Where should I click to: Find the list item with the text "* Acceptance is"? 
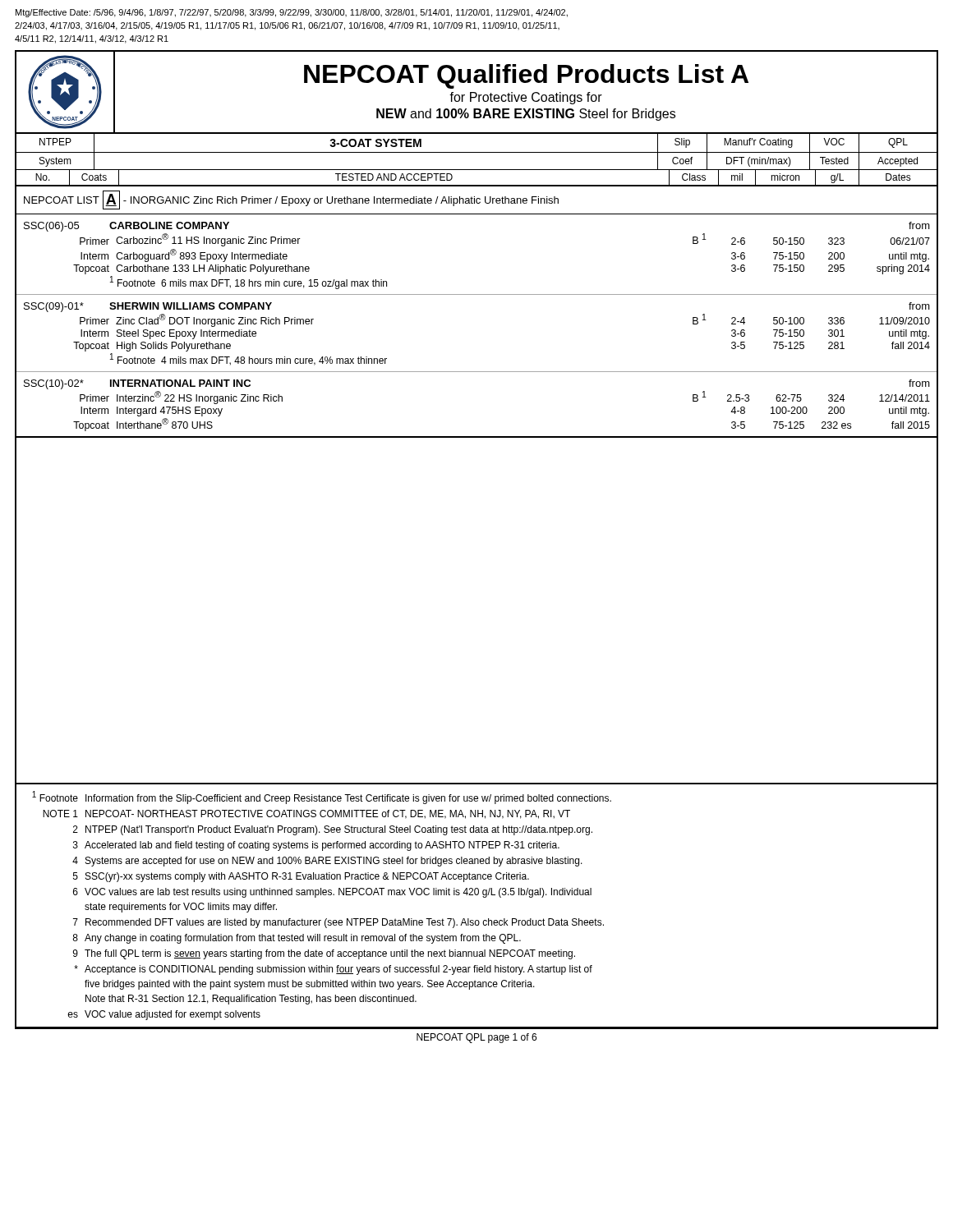click(x=476, y=984)
